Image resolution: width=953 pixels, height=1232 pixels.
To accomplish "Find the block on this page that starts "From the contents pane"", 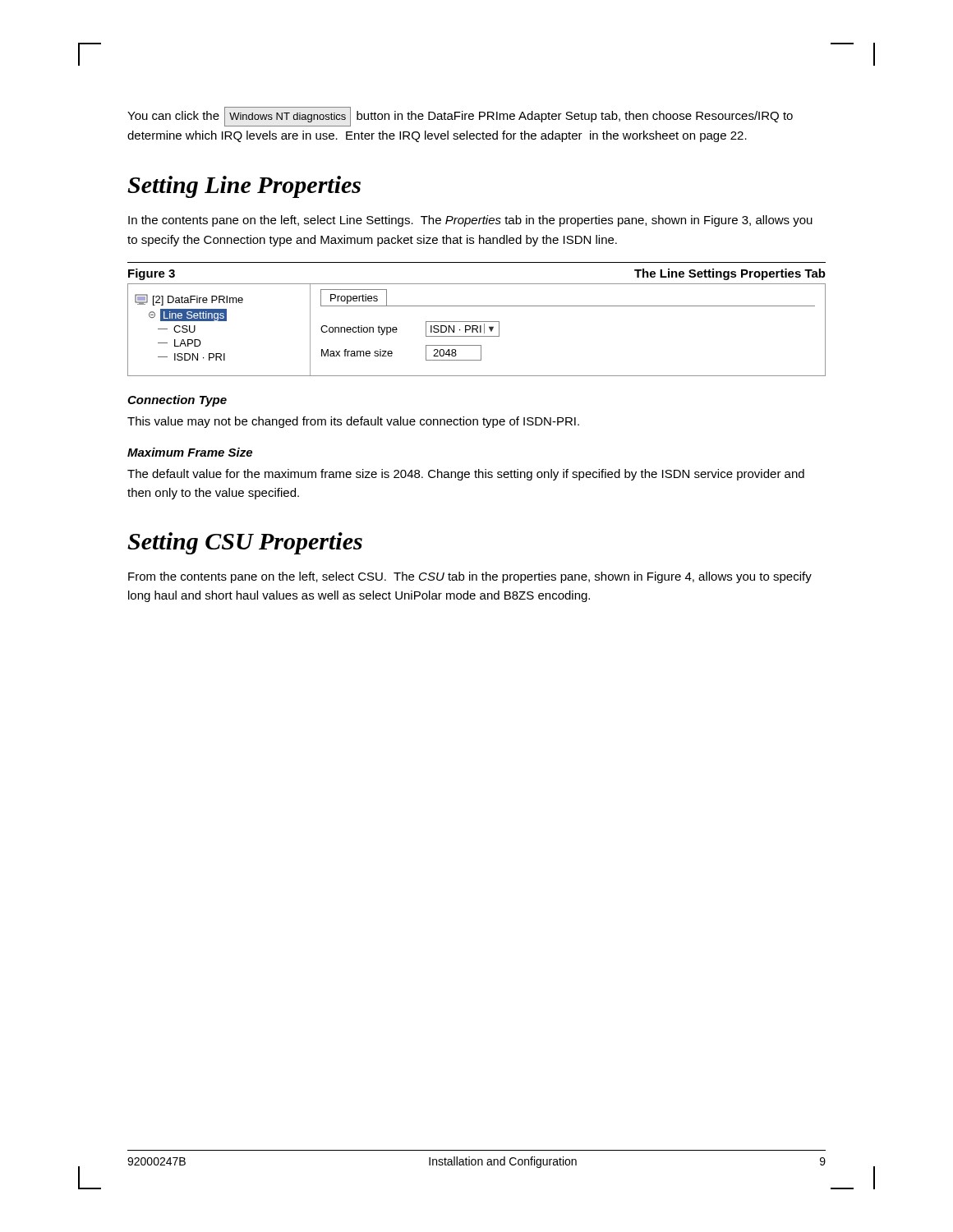I will pos(469,585).
